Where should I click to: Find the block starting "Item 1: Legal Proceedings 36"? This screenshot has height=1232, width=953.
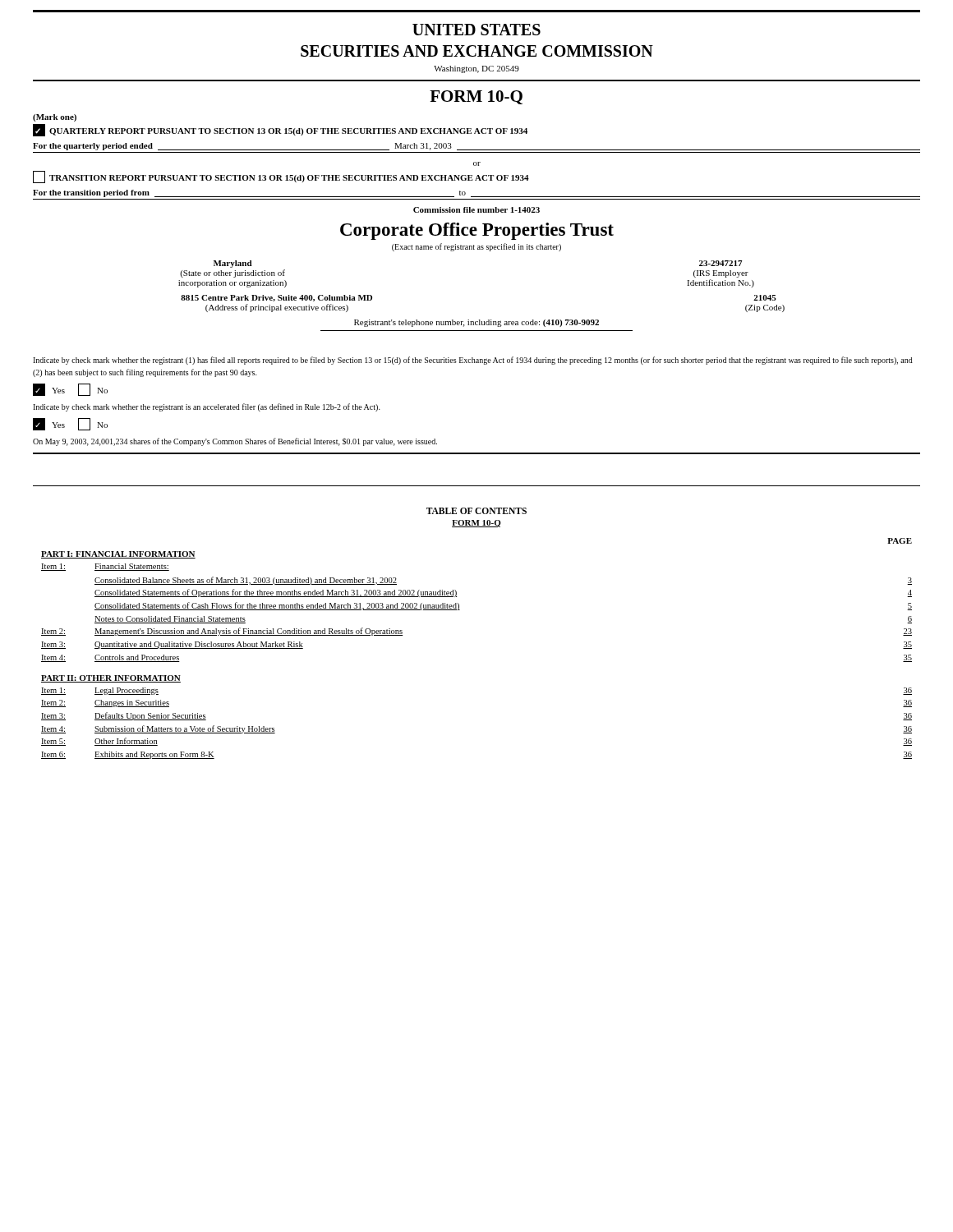[x=53, y=691]
